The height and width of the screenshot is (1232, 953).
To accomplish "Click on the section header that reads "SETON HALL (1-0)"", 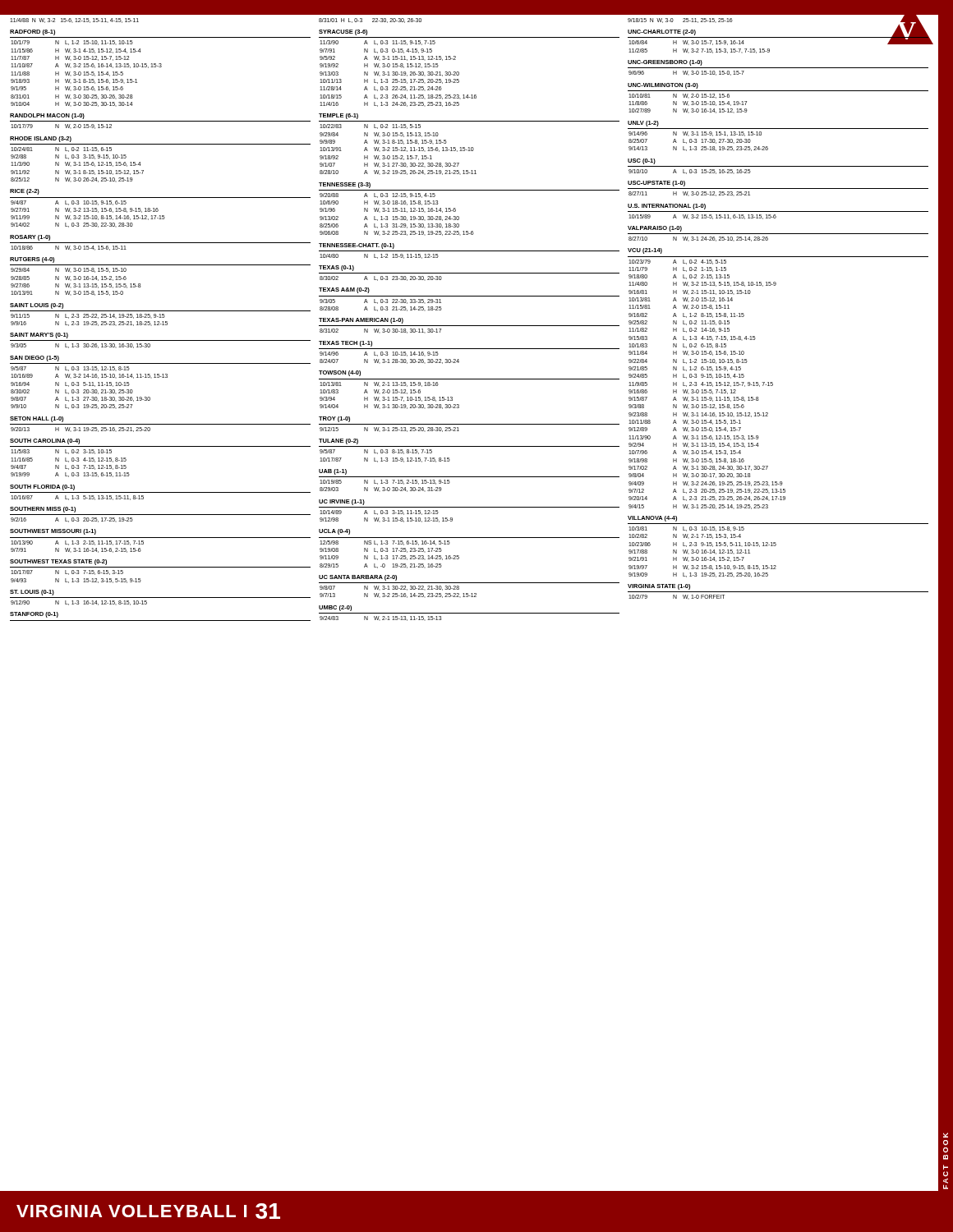I will point(37,418).
